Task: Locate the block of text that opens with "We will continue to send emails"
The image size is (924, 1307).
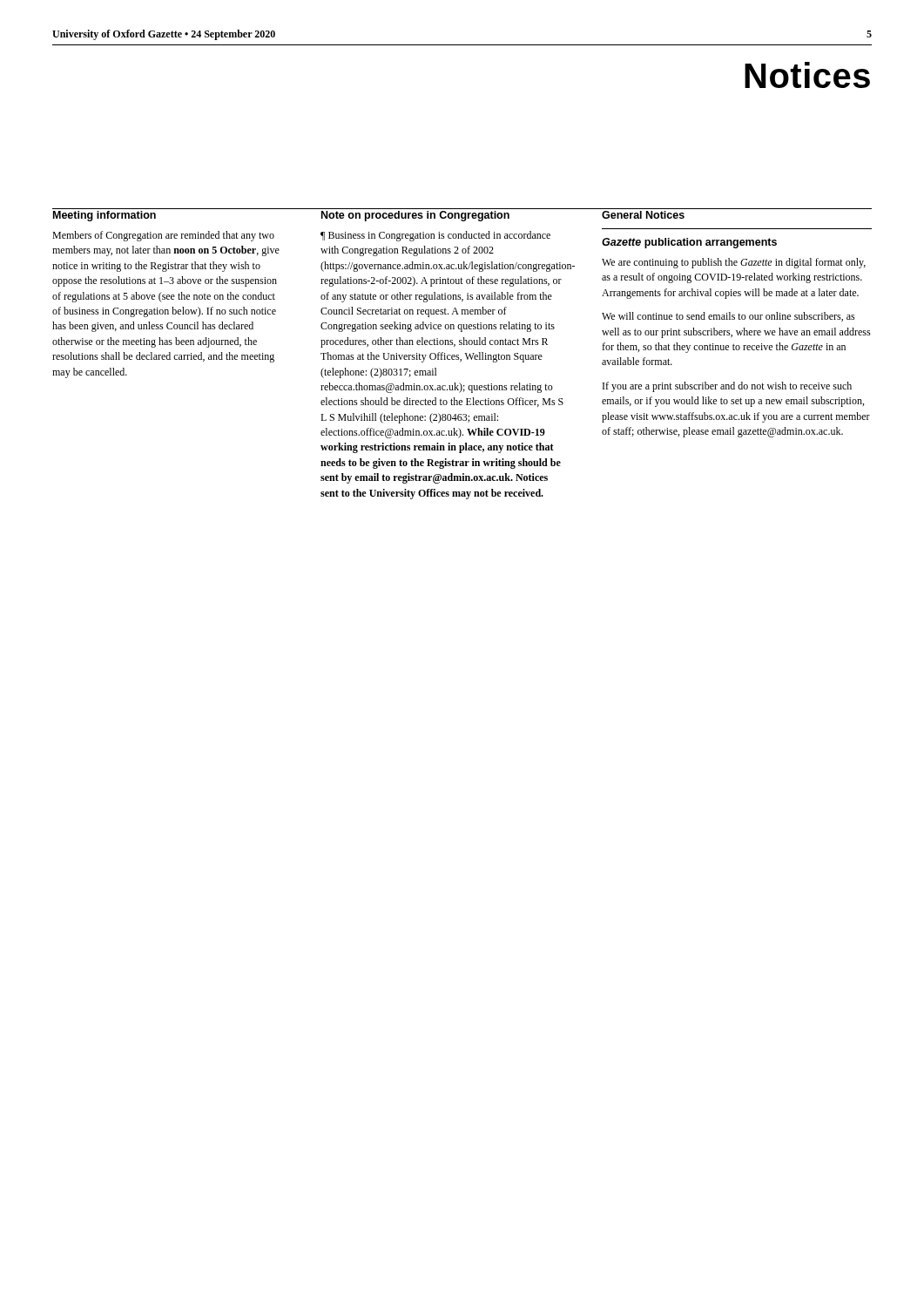Action: [736, 339]
